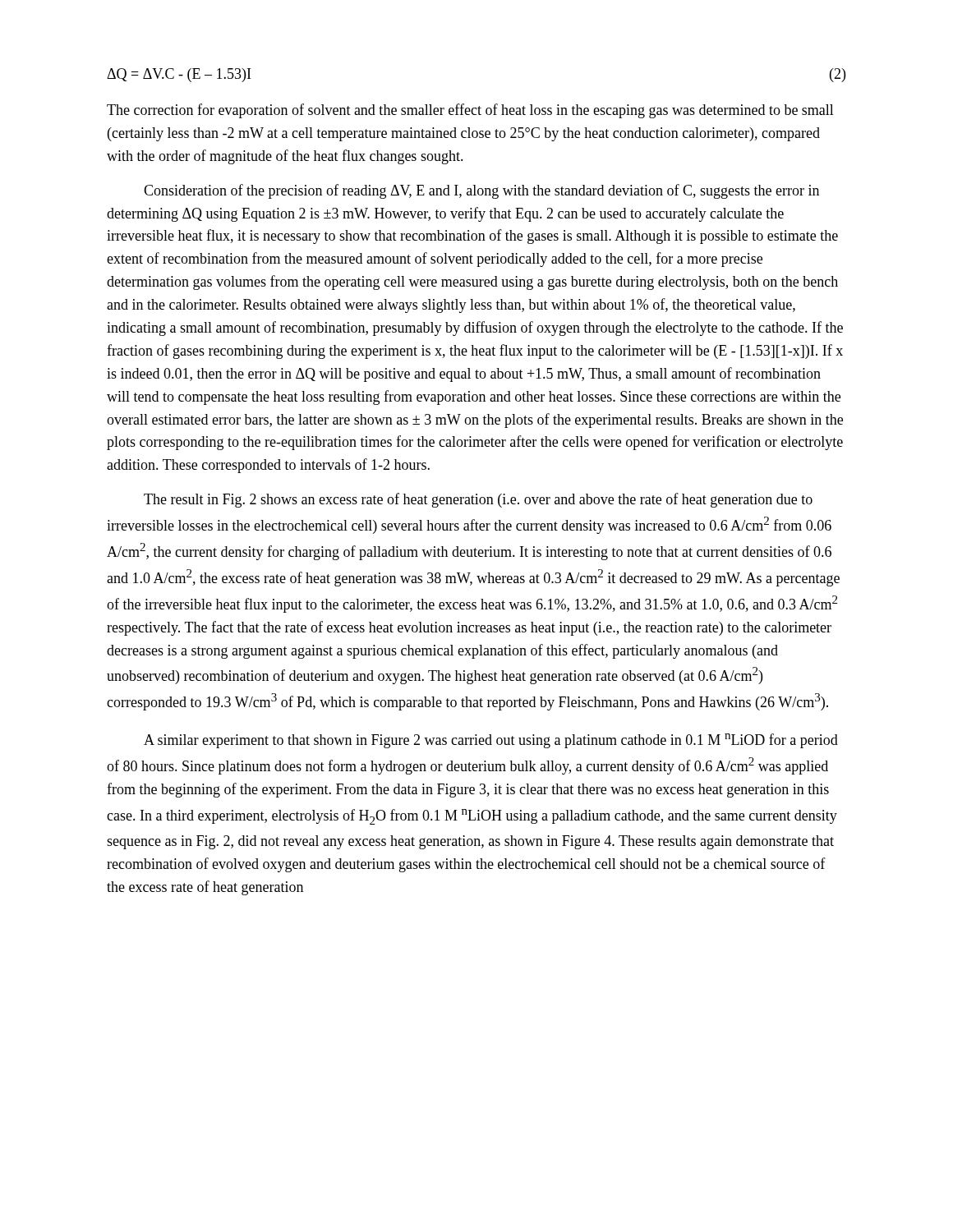Where is the passage that starts "The result in Fig. 2 shows an"?
This screenshot has height=1232, width=953.
coord(476,602)
